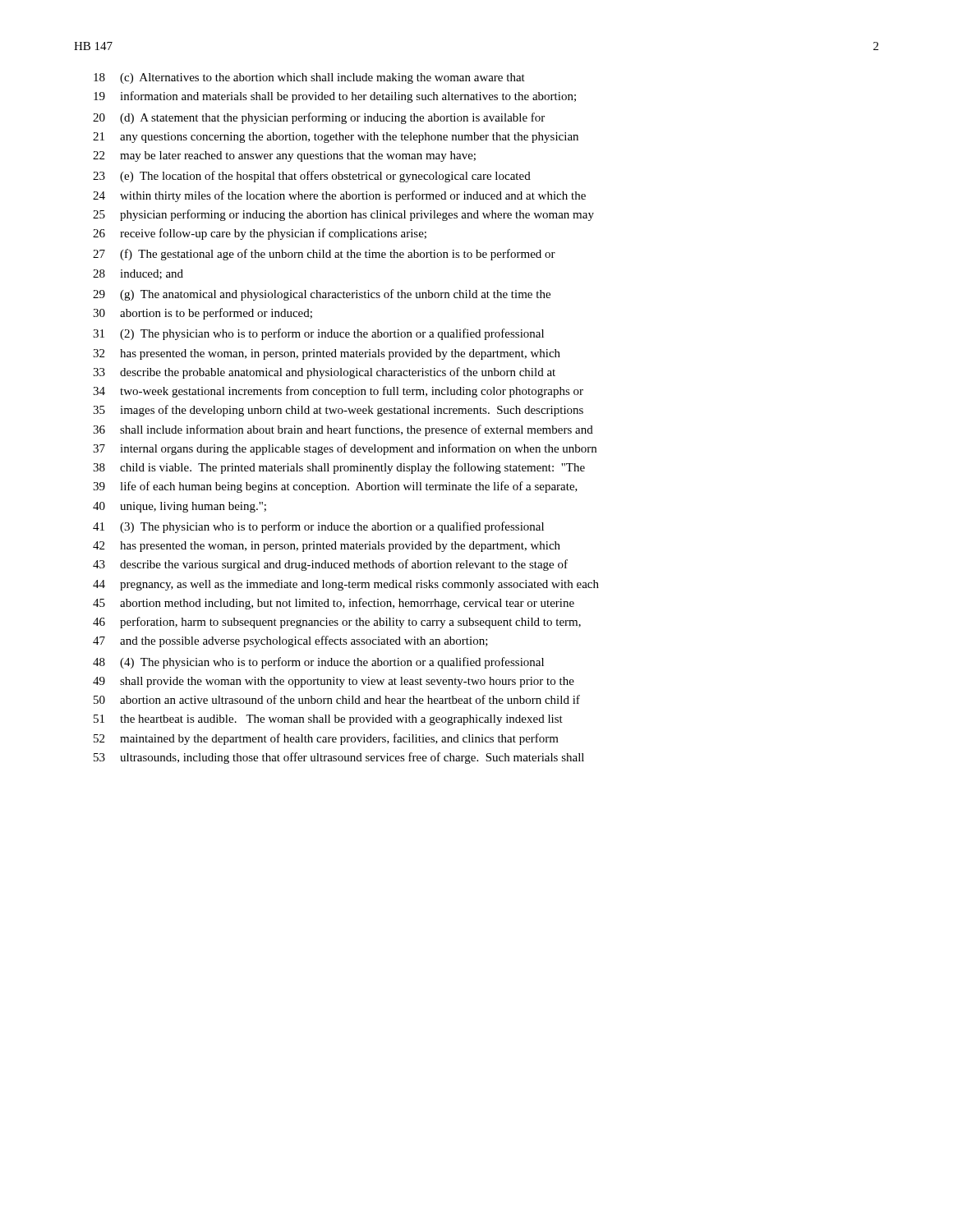The width and height of the screenshot is (953, 1232).
Task: Locate the text block that says "18 (c) Alternatives to the"
Action: [476, 87]
